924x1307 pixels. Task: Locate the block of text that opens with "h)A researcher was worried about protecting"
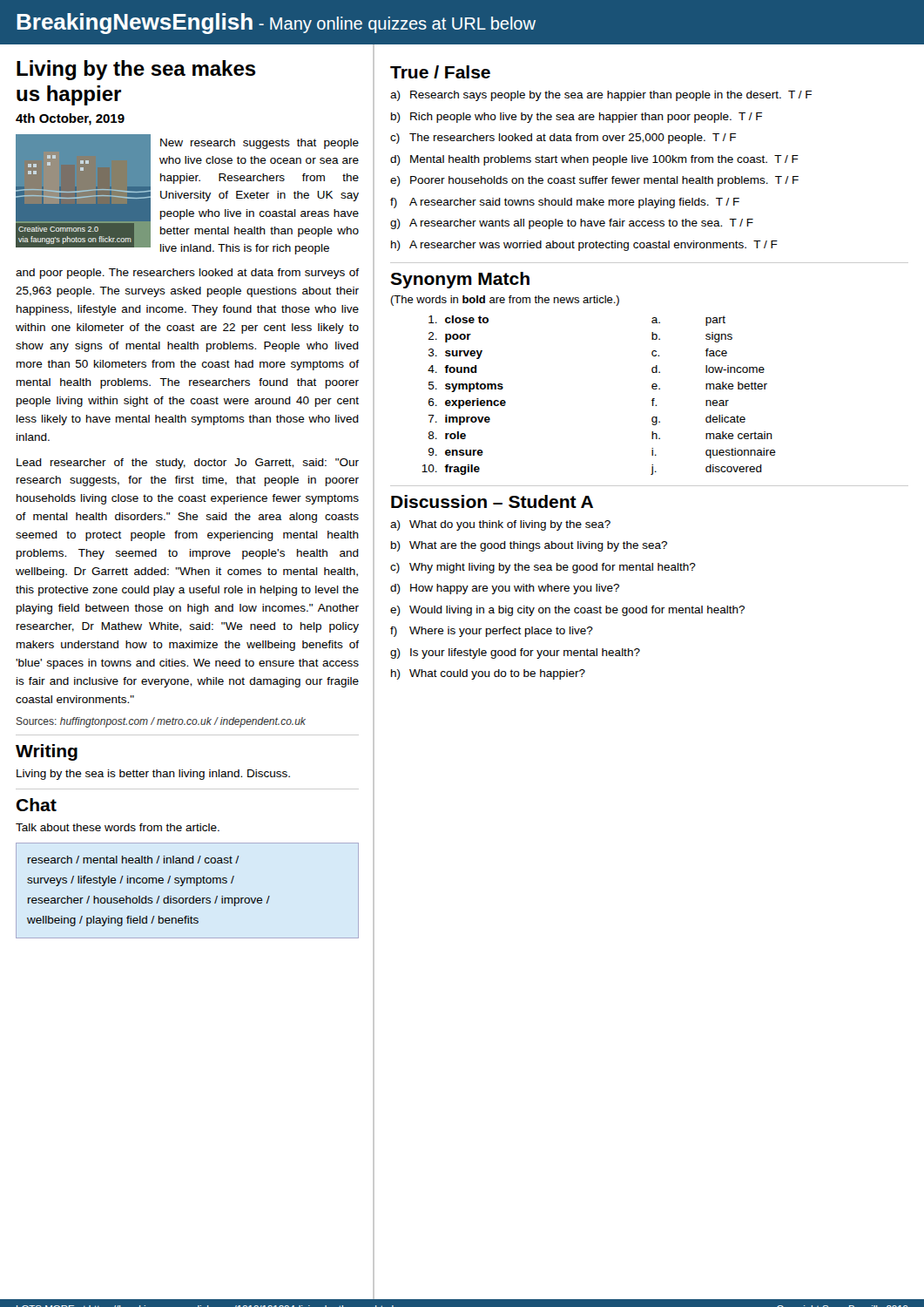pos(649,245)
